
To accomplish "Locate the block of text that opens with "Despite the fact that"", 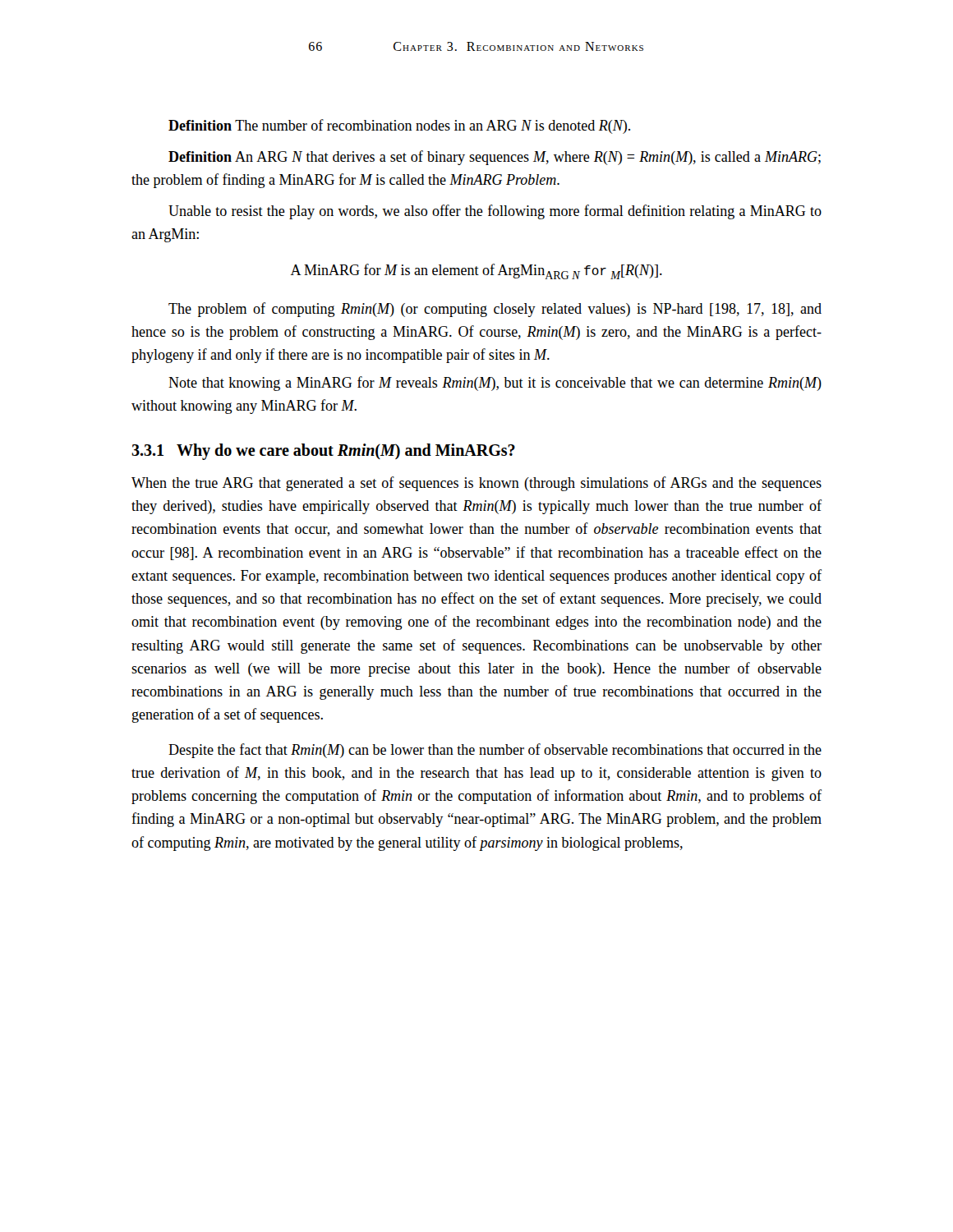I will pyautogui.click(x=476, y=796).
